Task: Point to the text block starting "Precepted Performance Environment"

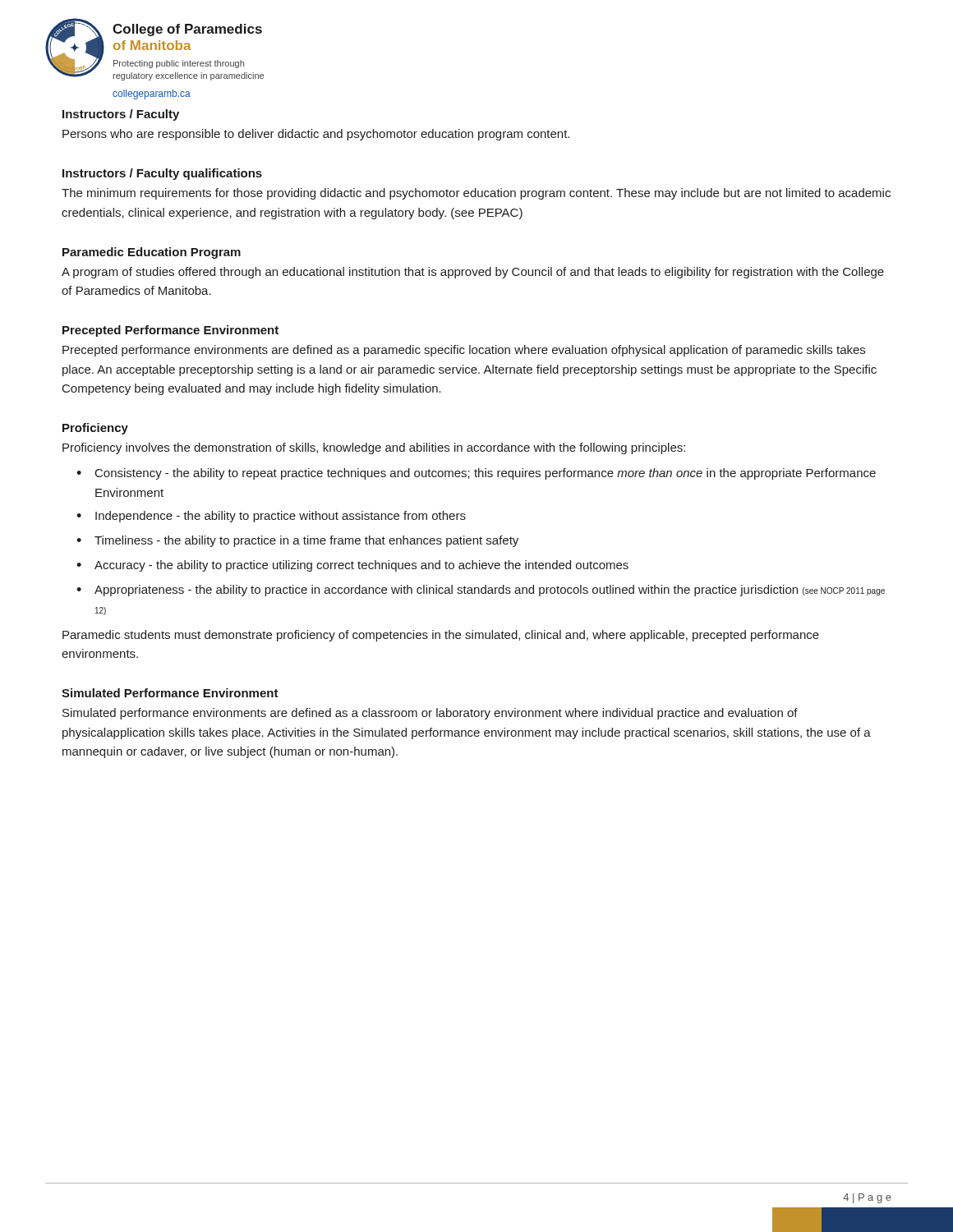Action: pyautogui.click(x=170, y=330)
